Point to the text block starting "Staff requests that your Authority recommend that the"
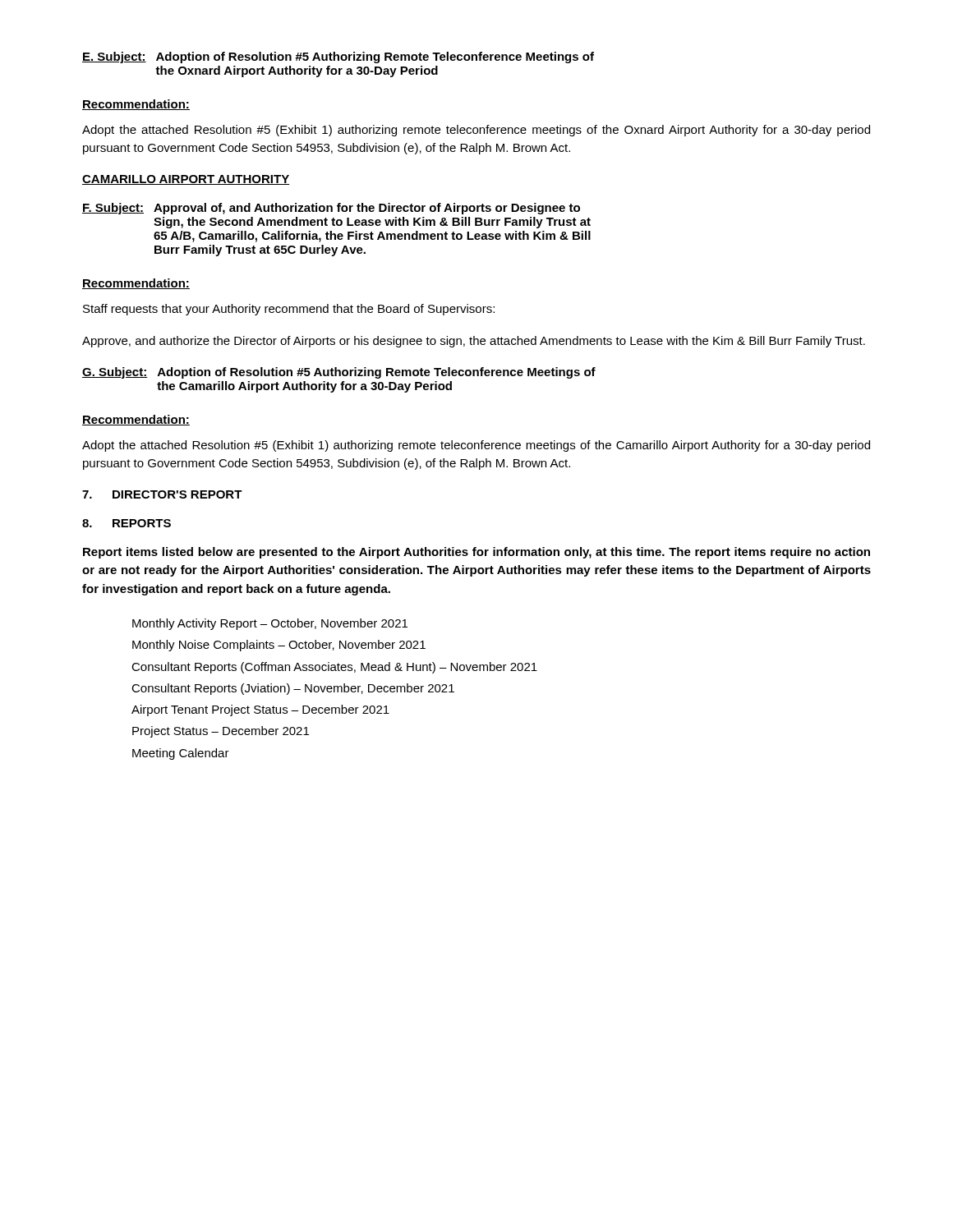Image resolution: width=953 pixels, height=1232 pixels. [x=289, y=308]
